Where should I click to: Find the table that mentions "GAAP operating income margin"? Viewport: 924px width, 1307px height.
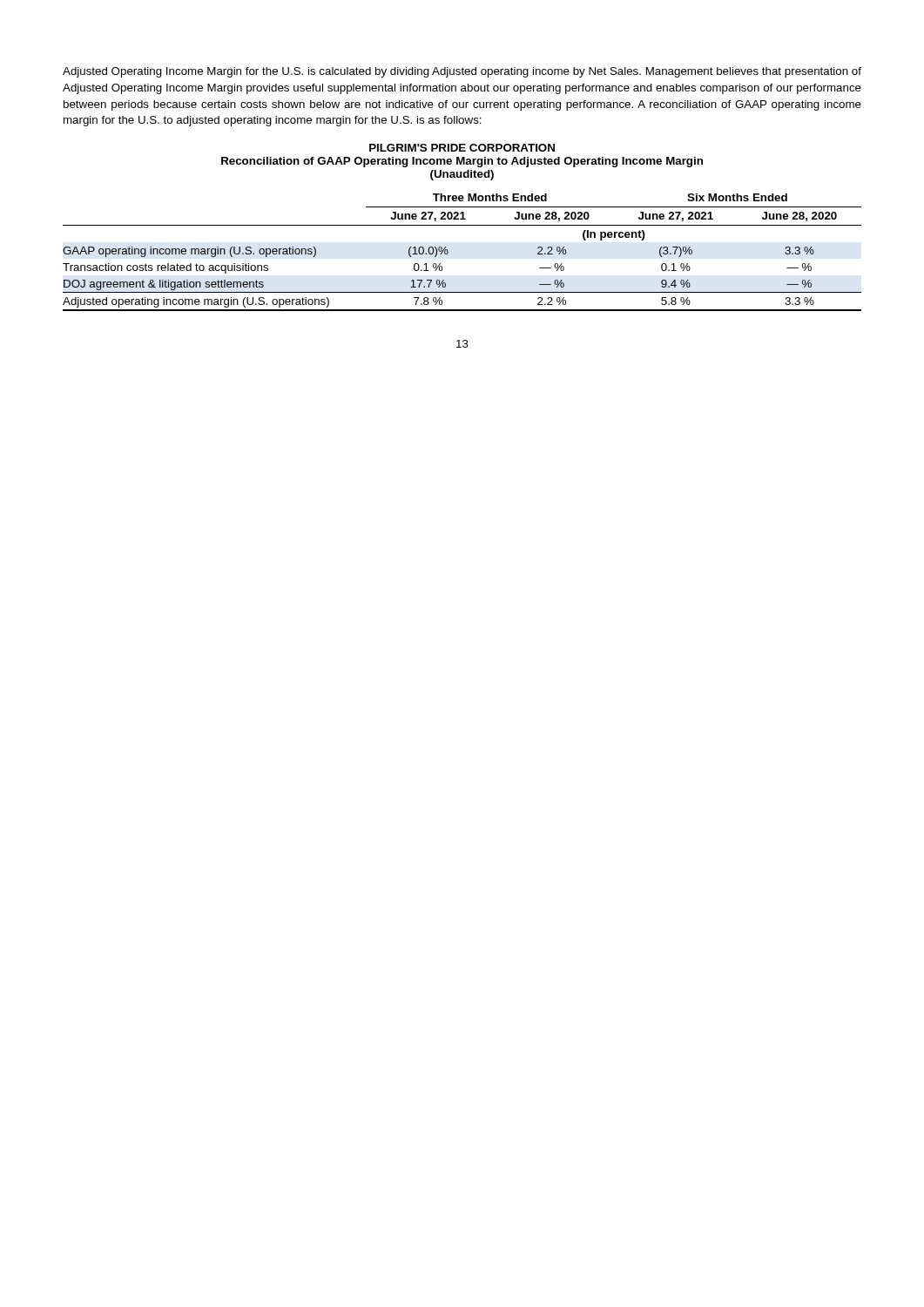pos(462,250)
